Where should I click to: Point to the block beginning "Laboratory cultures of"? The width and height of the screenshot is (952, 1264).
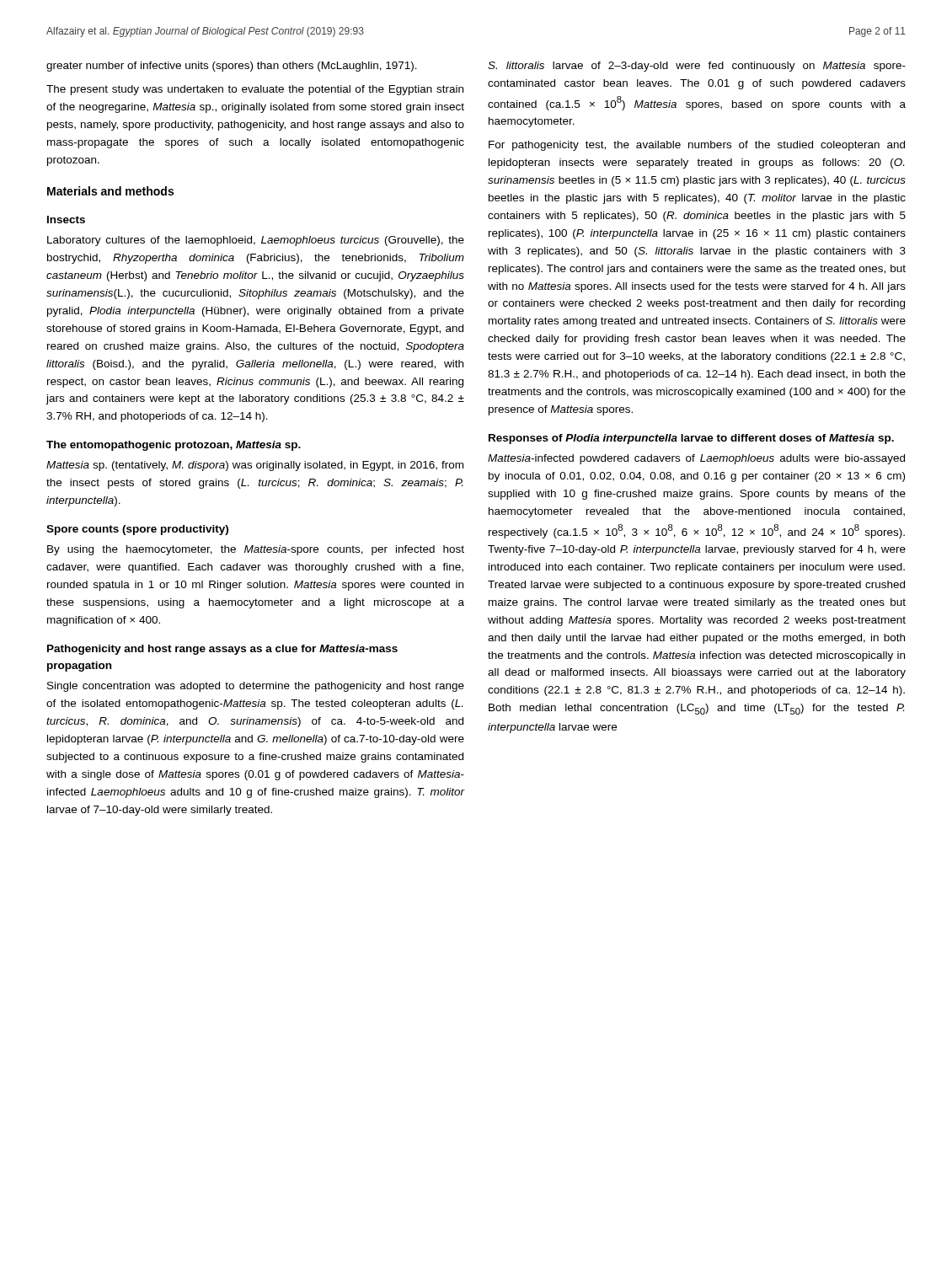point(255,329)
